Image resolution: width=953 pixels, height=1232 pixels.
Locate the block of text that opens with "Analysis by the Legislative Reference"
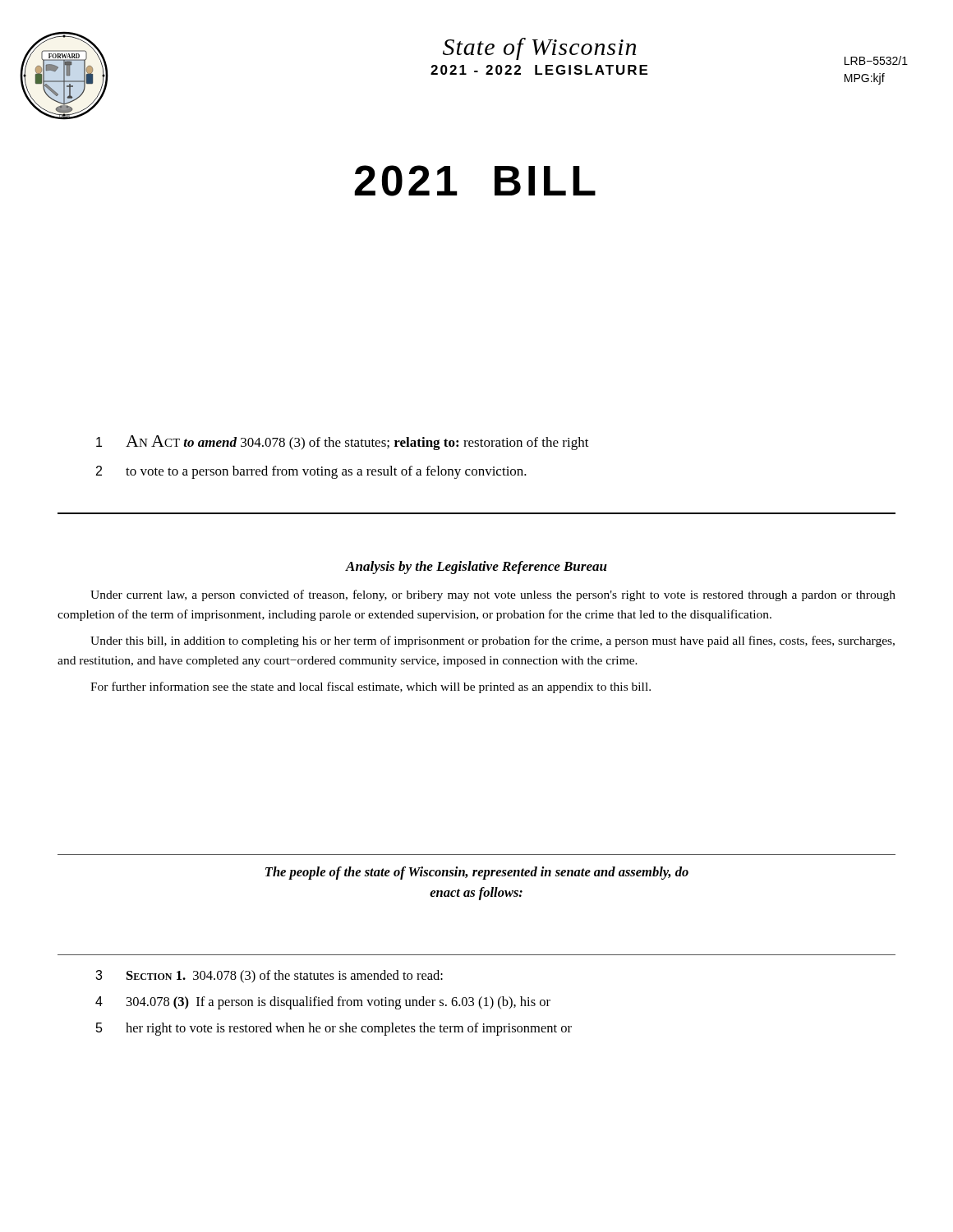coord(476,628)
